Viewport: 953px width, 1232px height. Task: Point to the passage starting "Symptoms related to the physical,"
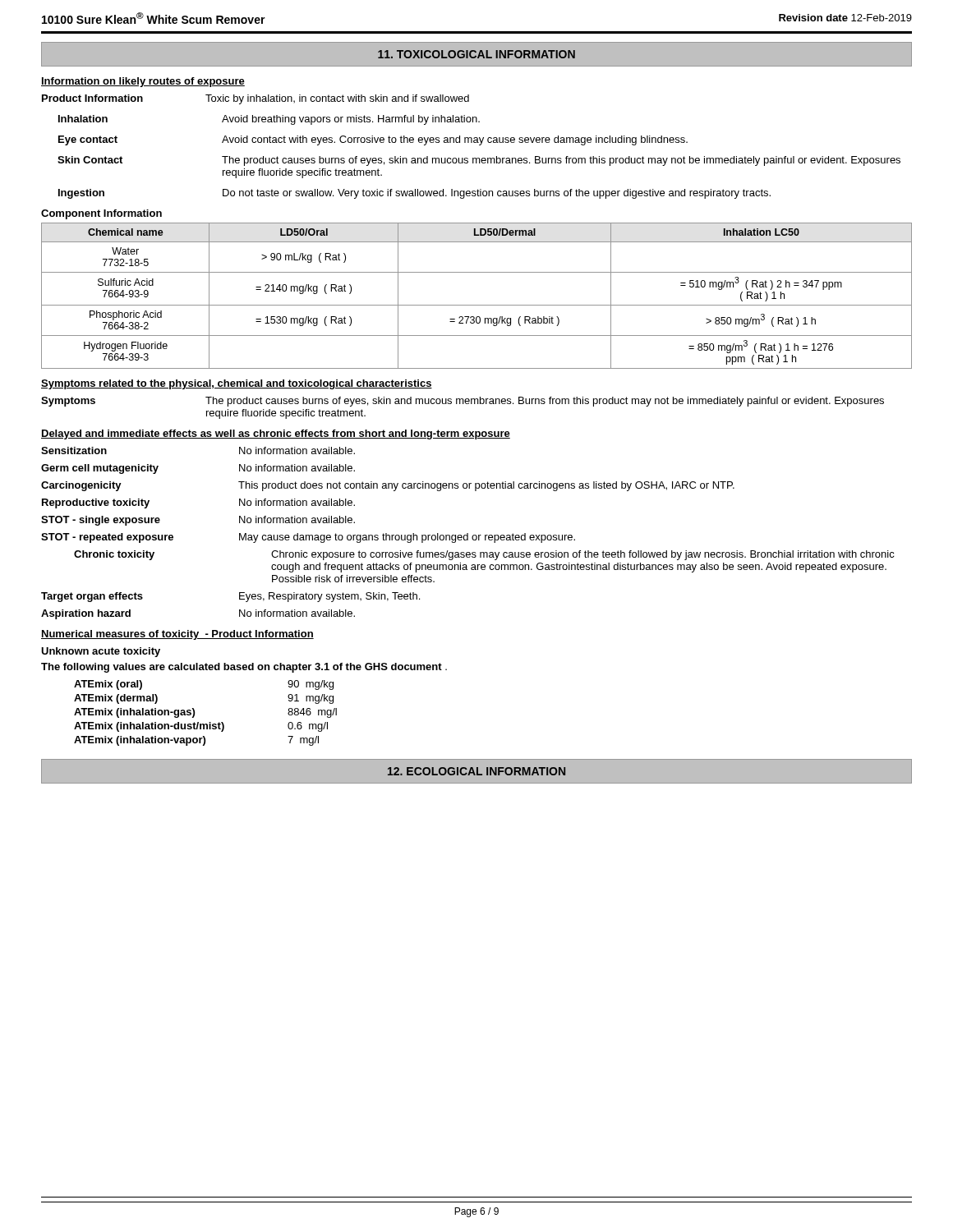click(x=236, y=383)
